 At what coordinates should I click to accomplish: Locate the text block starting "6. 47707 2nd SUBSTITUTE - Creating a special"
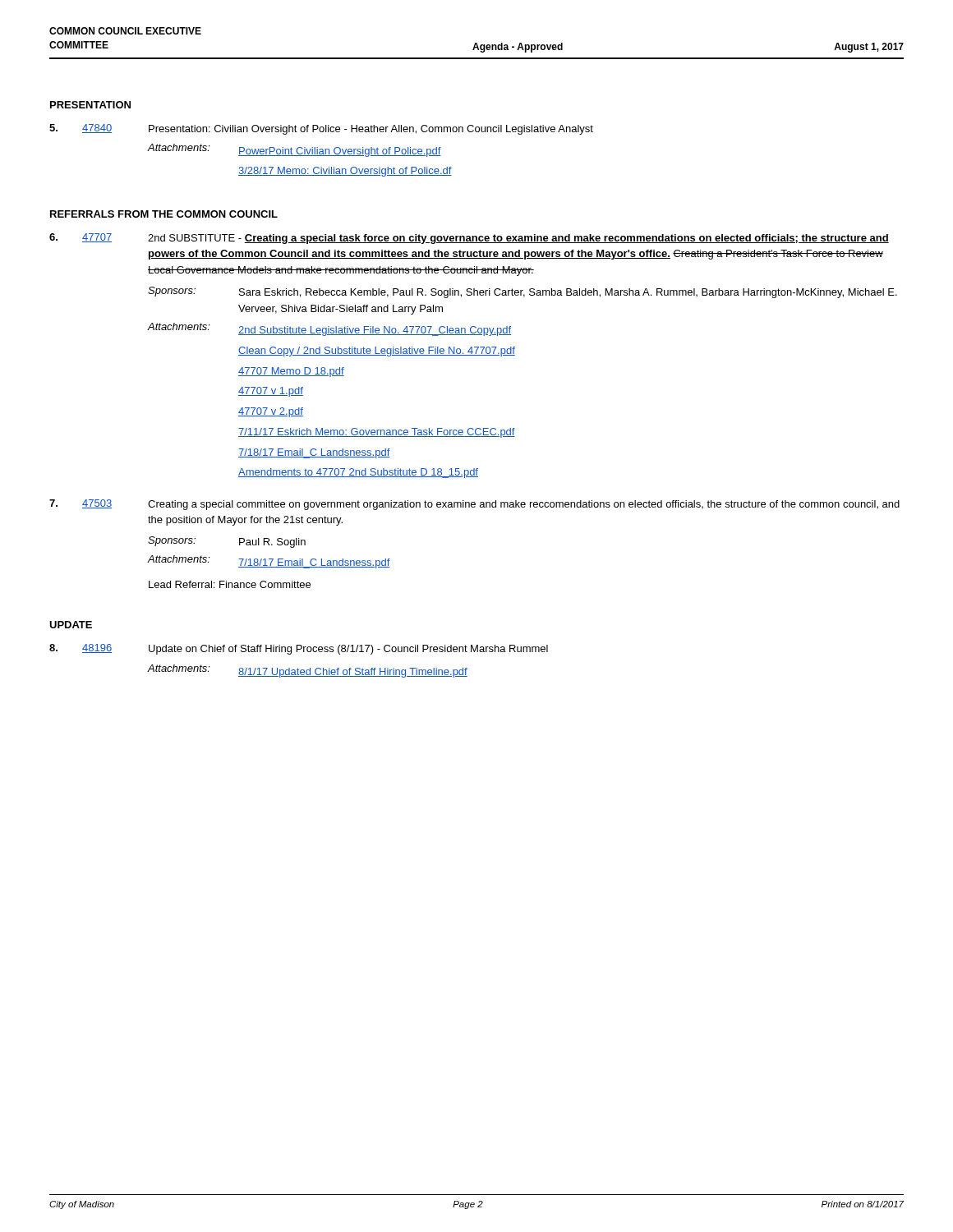476,356
